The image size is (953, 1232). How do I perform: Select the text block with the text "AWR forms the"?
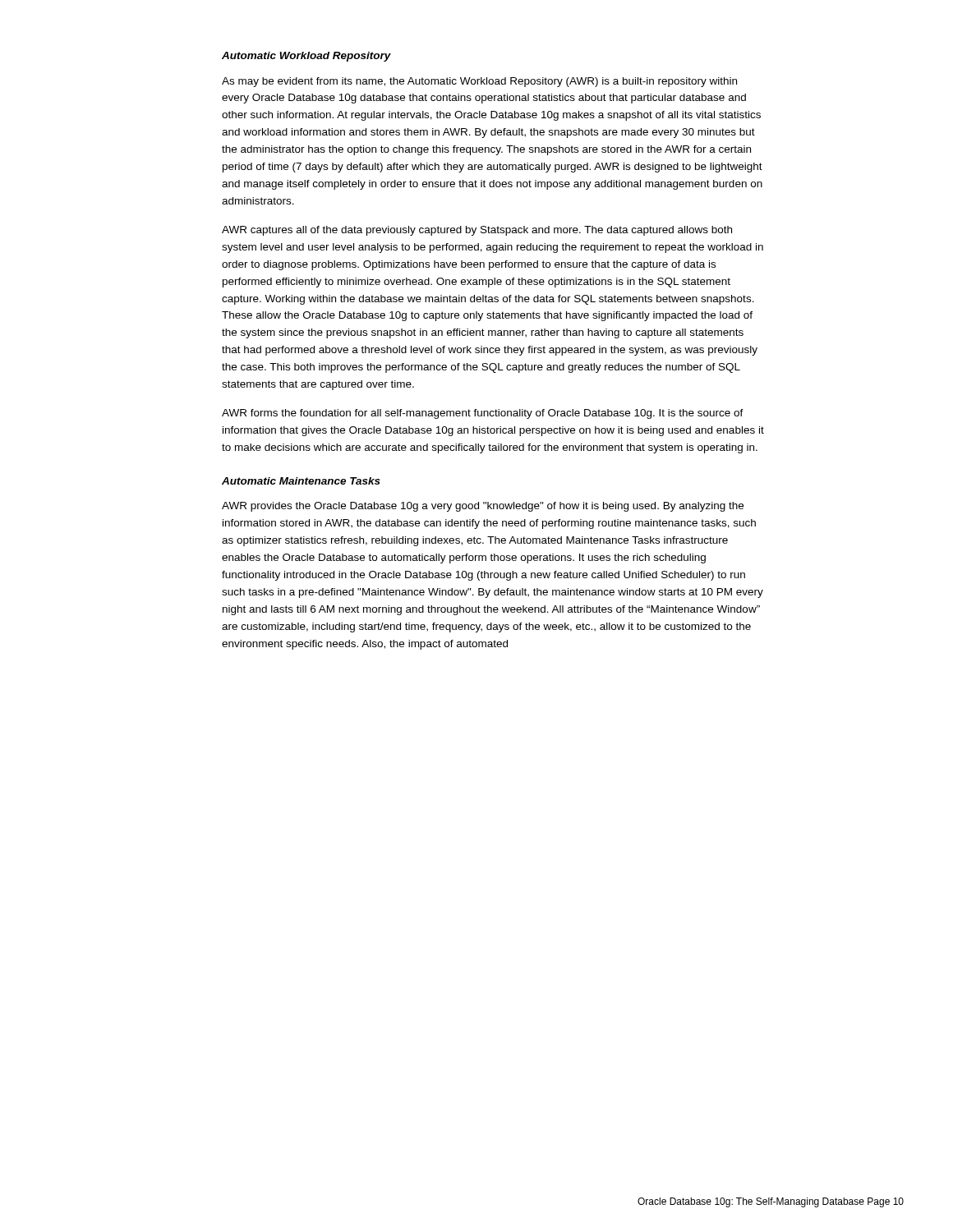(493, 431)
